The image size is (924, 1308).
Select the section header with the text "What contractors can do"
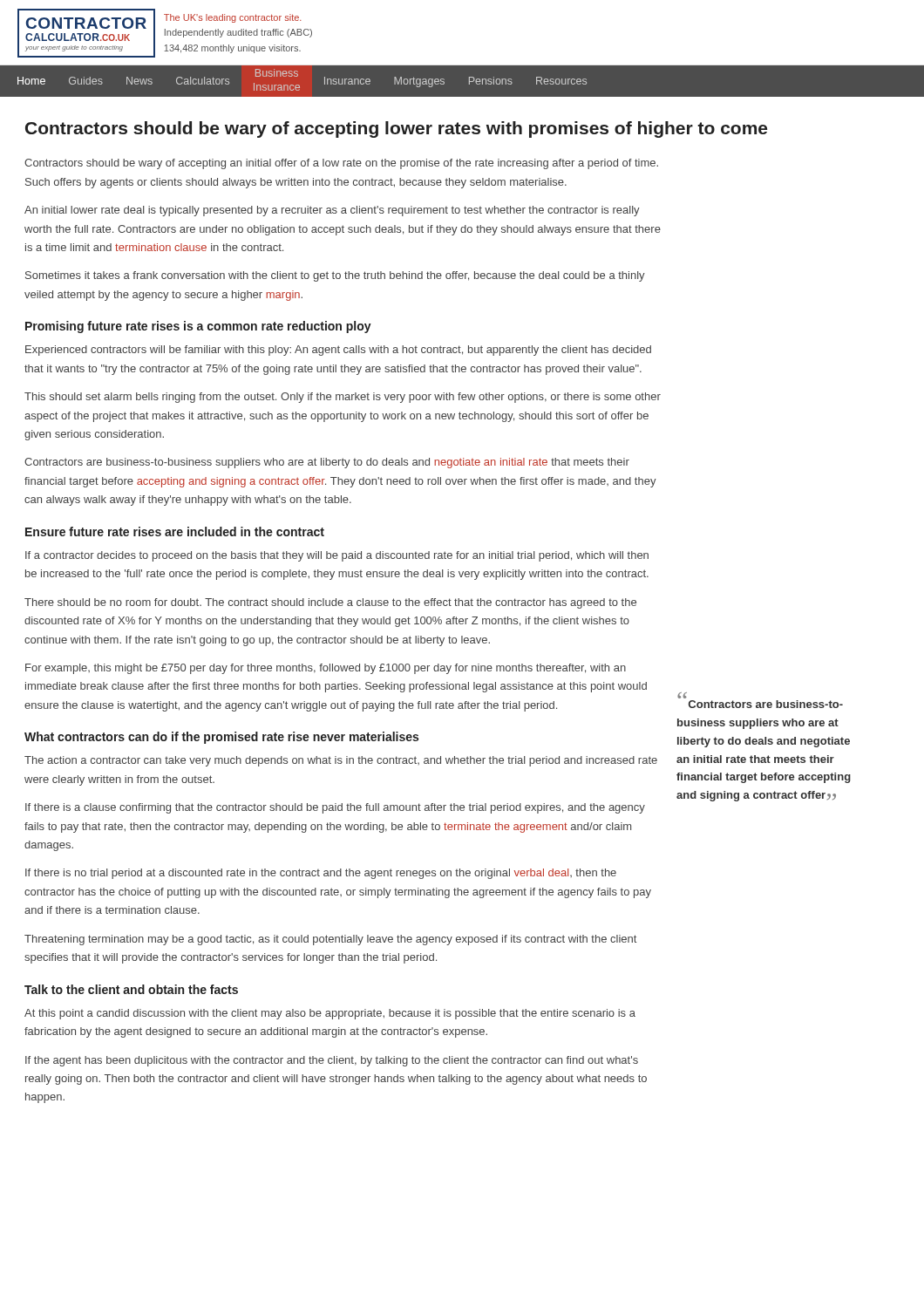click(222, 737)
